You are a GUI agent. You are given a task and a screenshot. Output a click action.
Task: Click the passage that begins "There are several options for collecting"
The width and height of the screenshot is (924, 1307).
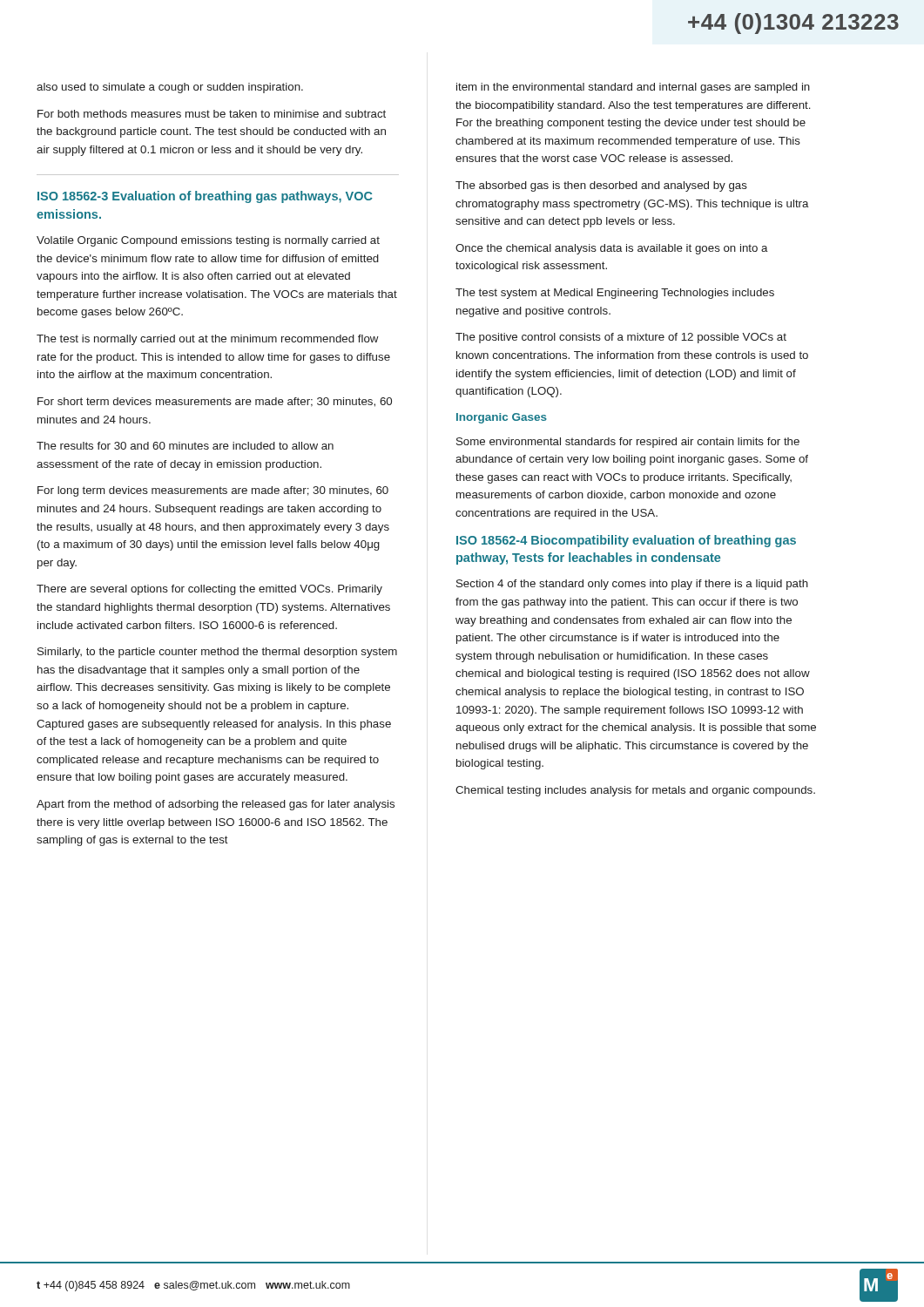[218, 608]
